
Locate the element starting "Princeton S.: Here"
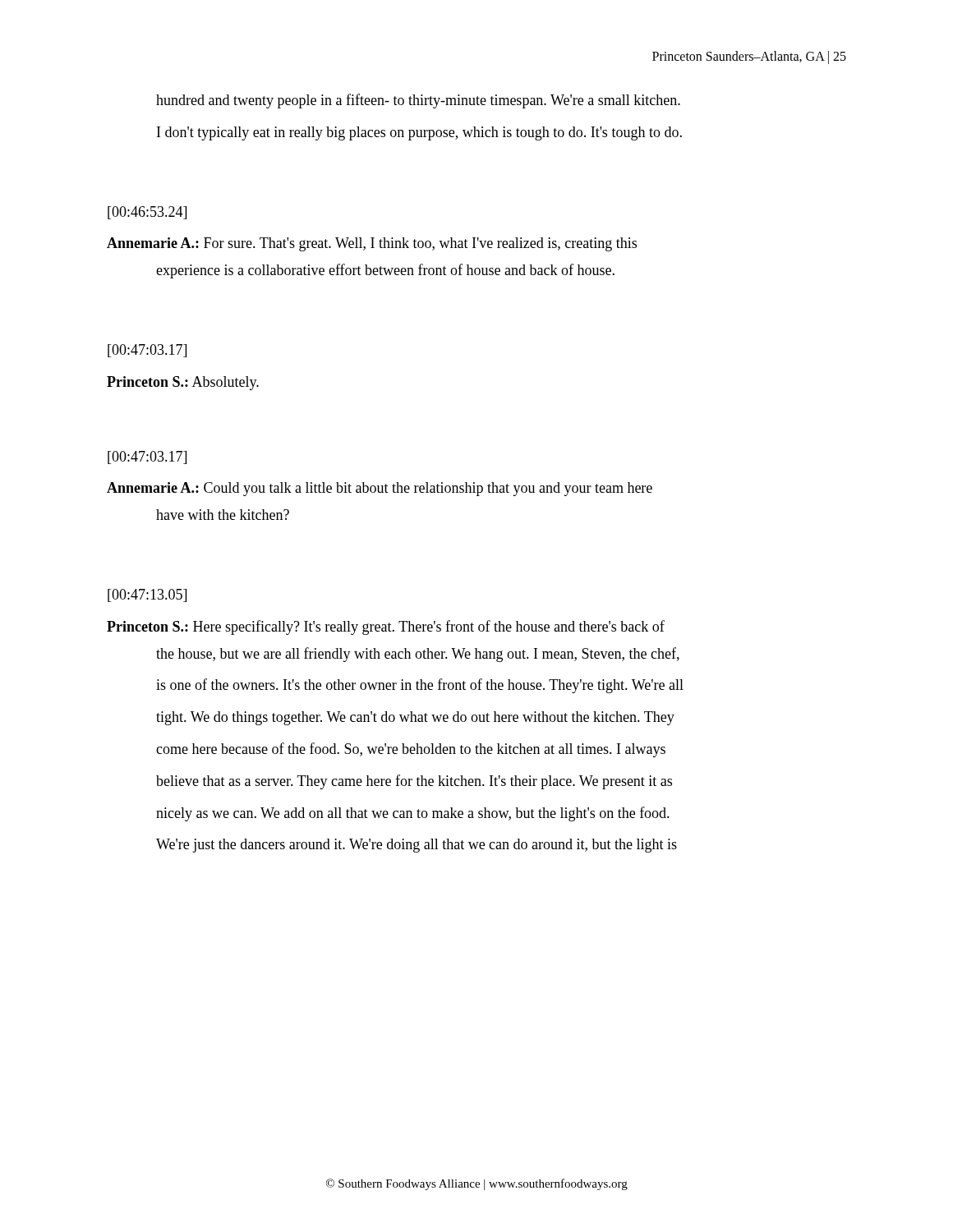386,626
